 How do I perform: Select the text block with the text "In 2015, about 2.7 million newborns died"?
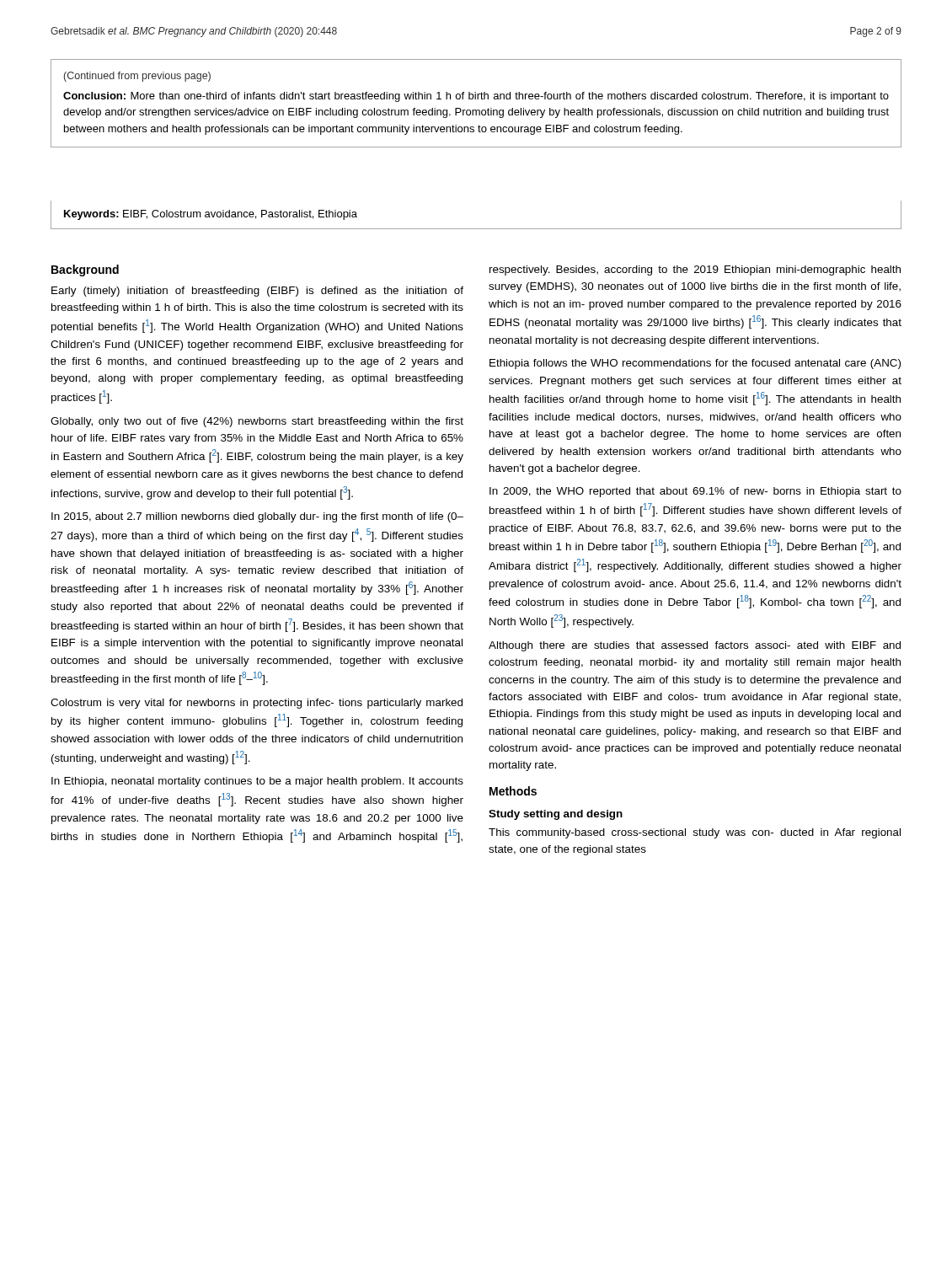pyautogui.click(x=257, y=598)
